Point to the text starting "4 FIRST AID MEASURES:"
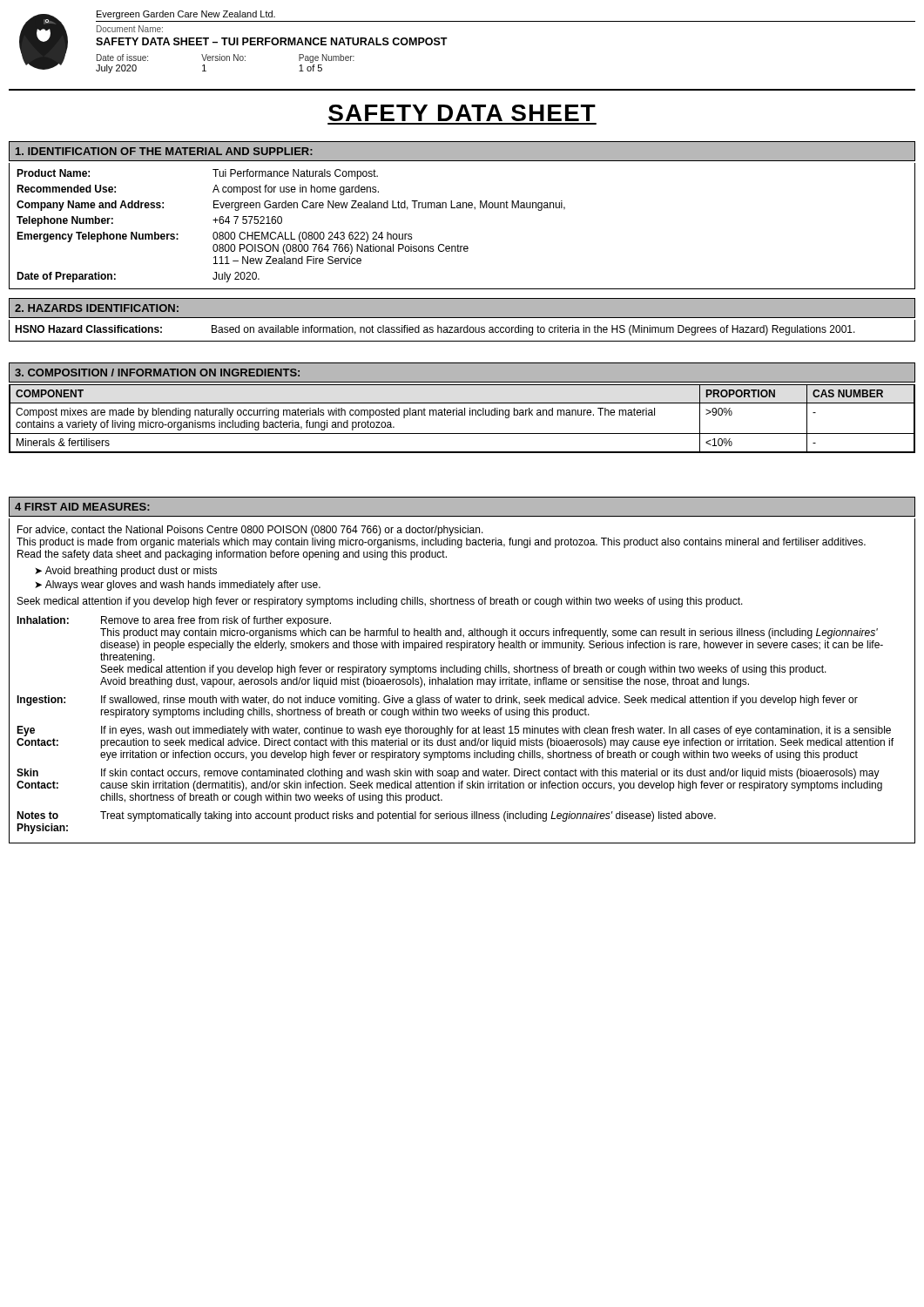Image resolution: width=924 pixels, height=1307 pixels. pyautogui.click(x=83, y=507)
